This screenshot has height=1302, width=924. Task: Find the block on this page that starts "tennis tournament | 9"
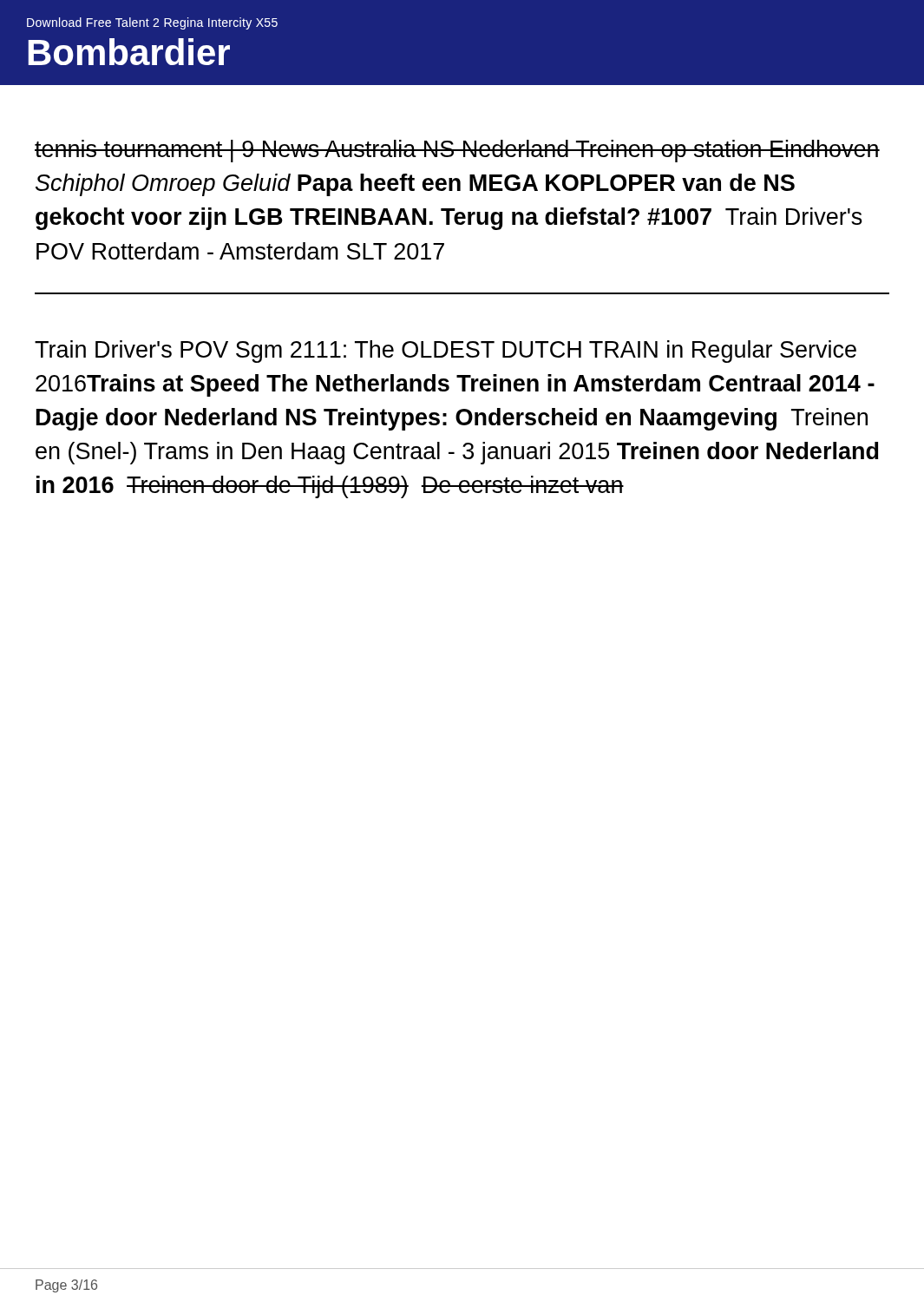pos(462,201)
